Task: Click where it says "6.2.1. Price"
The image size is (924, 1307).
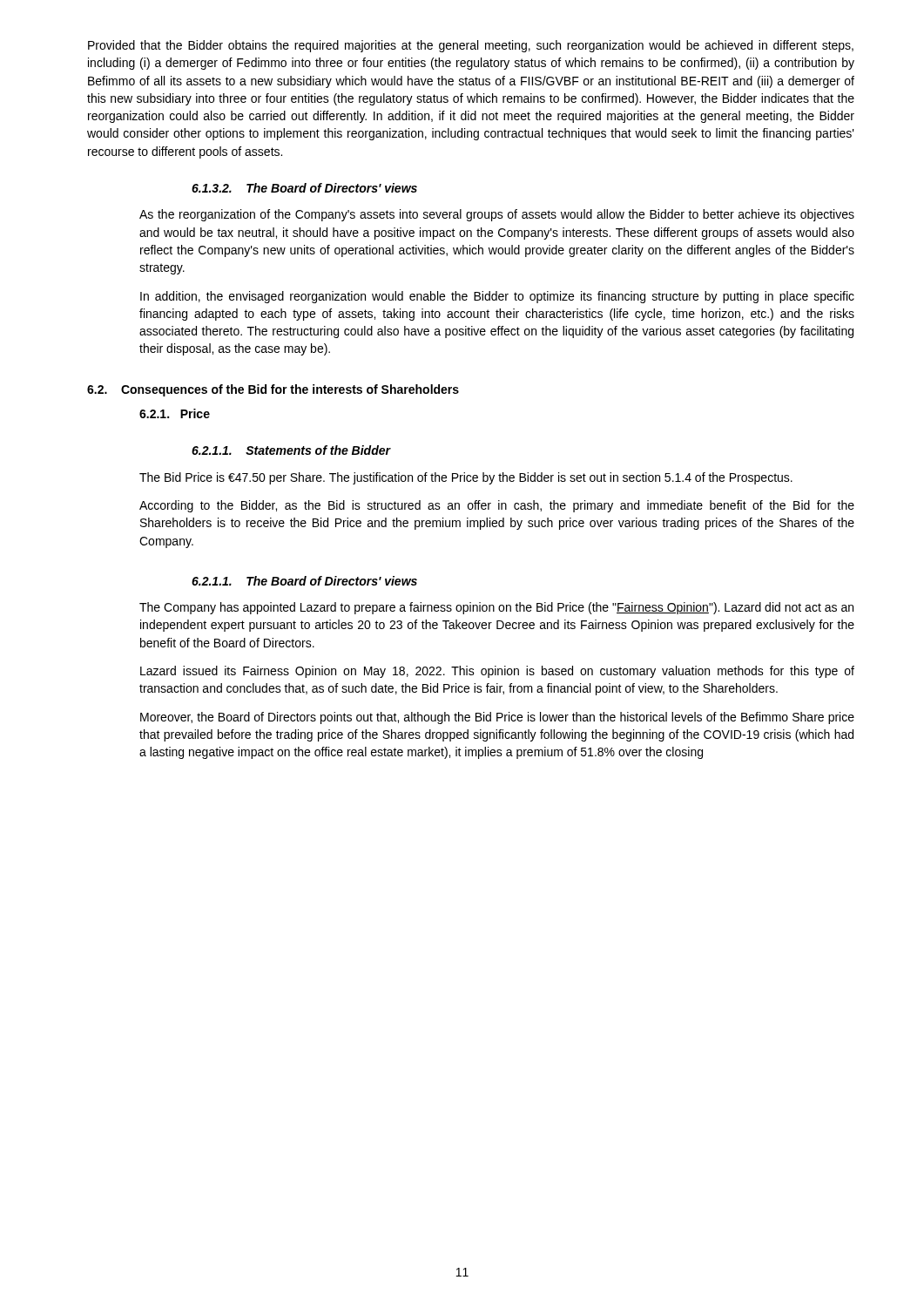Action: coord(175,414)
